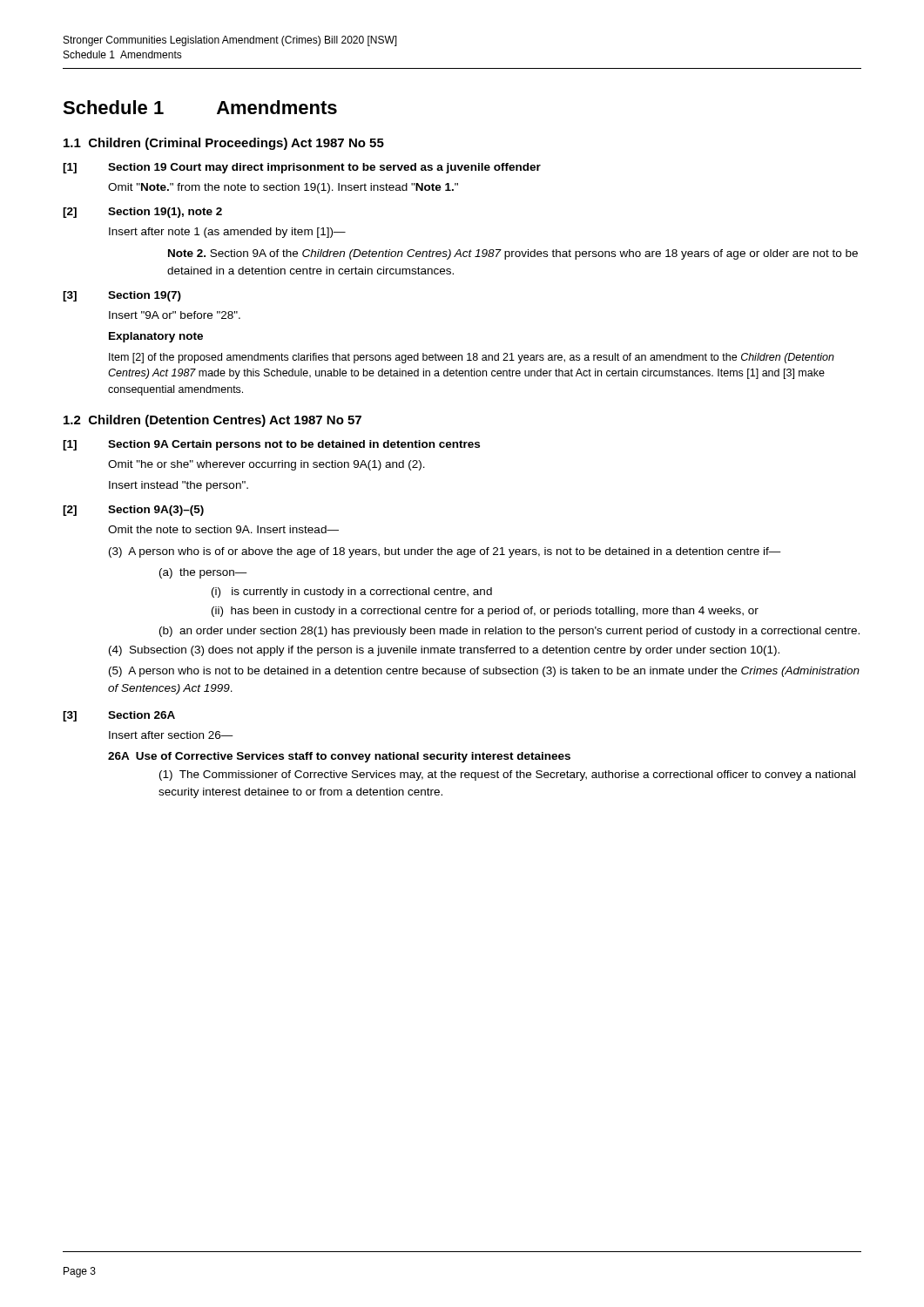Select the text starting "(a) the person—"
This screenshot has width=924, height=1307.
click(203, 572)
